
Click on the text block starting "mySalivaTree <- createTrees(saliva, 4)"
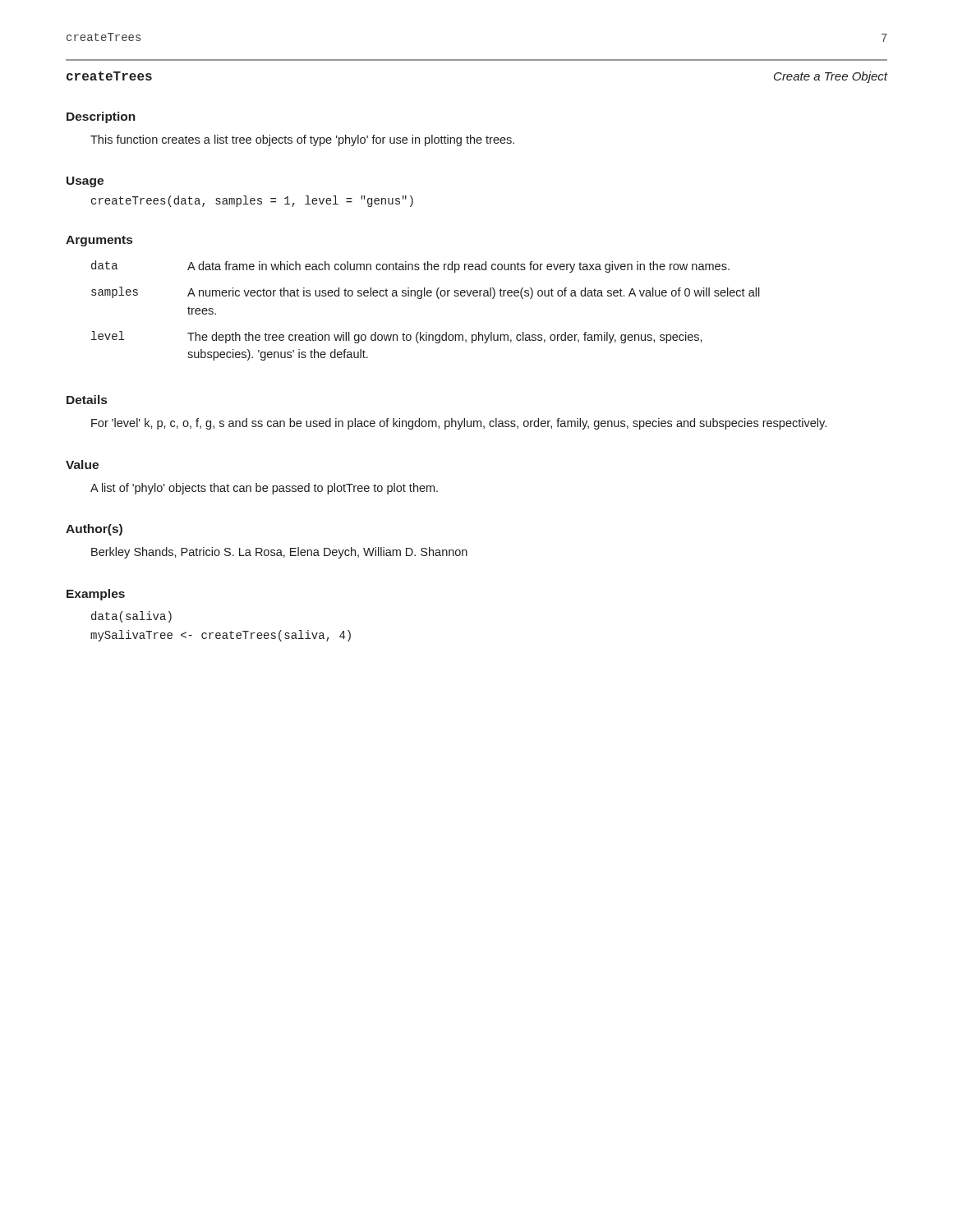222,636
